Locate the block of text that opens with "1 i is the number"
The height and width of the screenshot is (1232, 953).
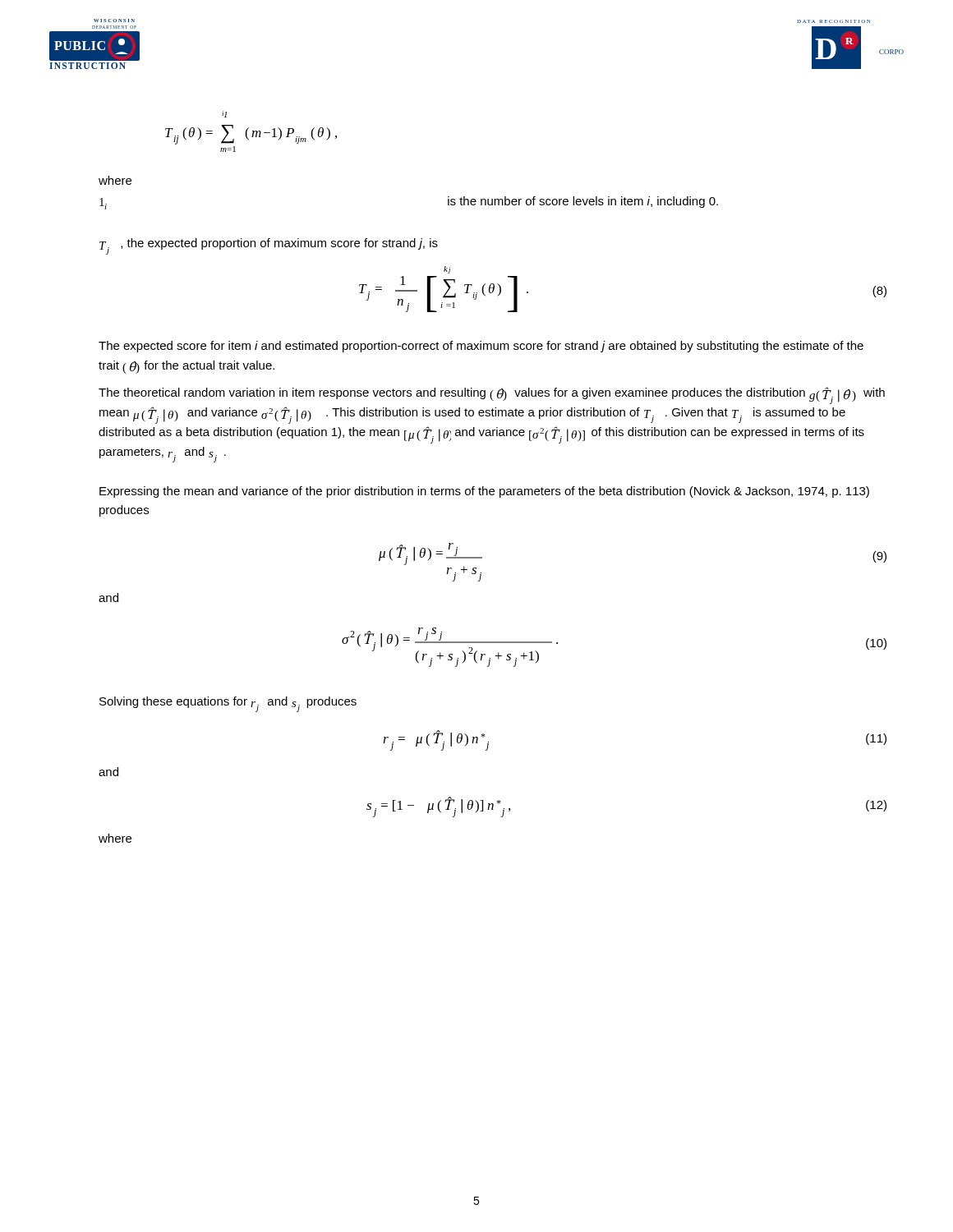102,202
